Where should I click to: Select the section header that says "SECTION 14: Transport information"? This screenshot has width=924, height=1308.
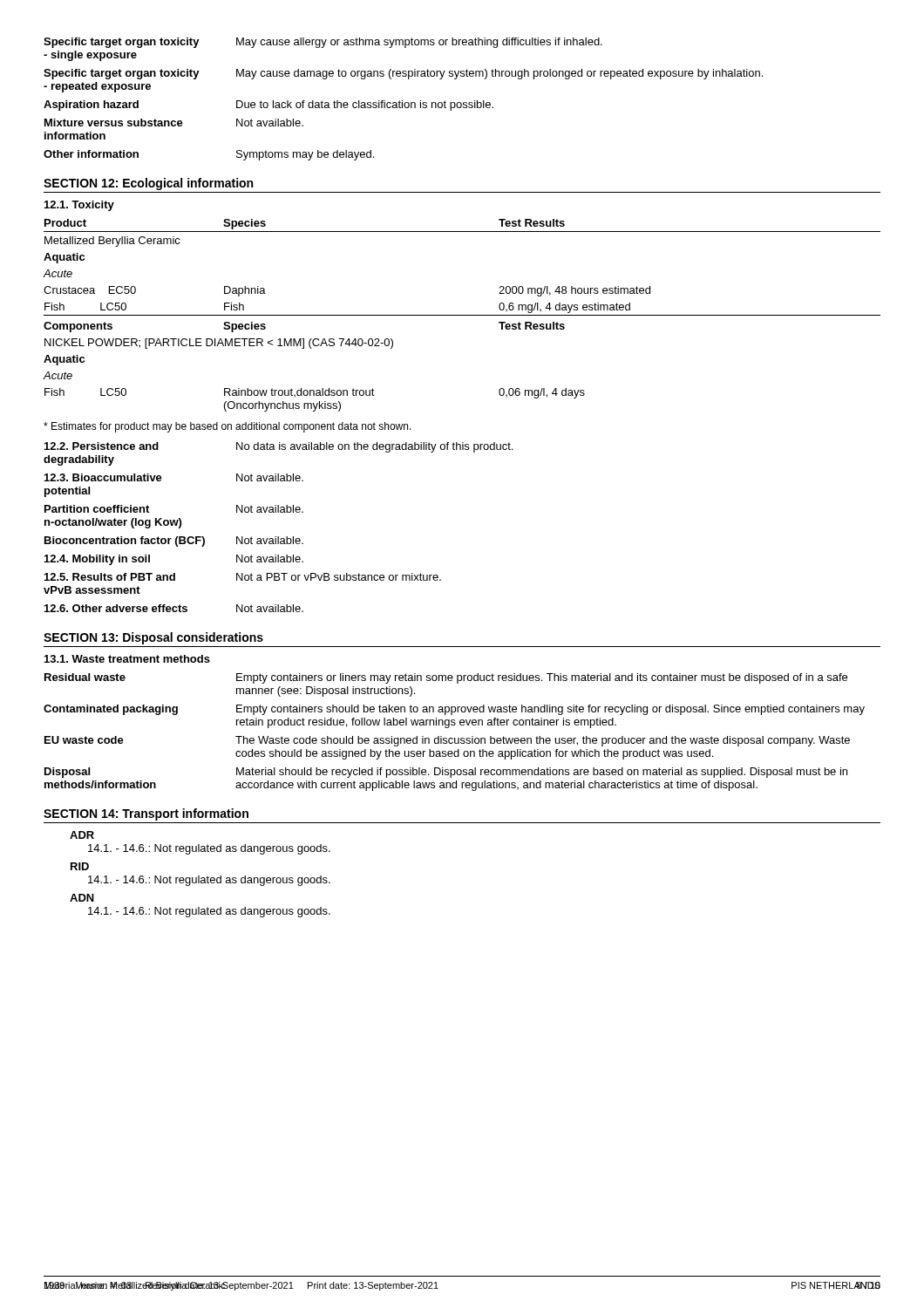146,814
